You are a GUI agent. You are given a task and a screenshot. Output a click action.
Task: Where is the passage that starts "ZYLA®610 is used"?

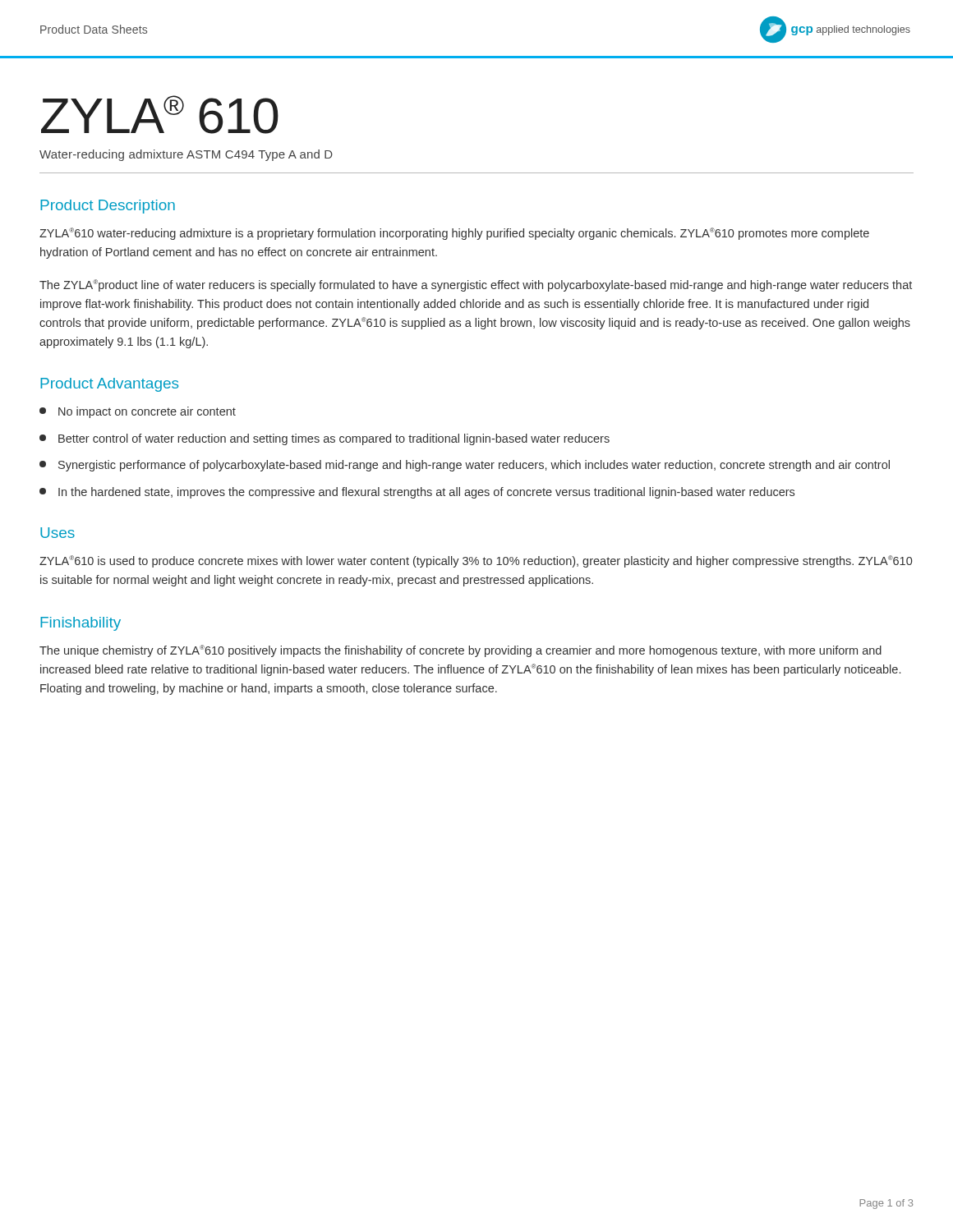tap(476, 571)
